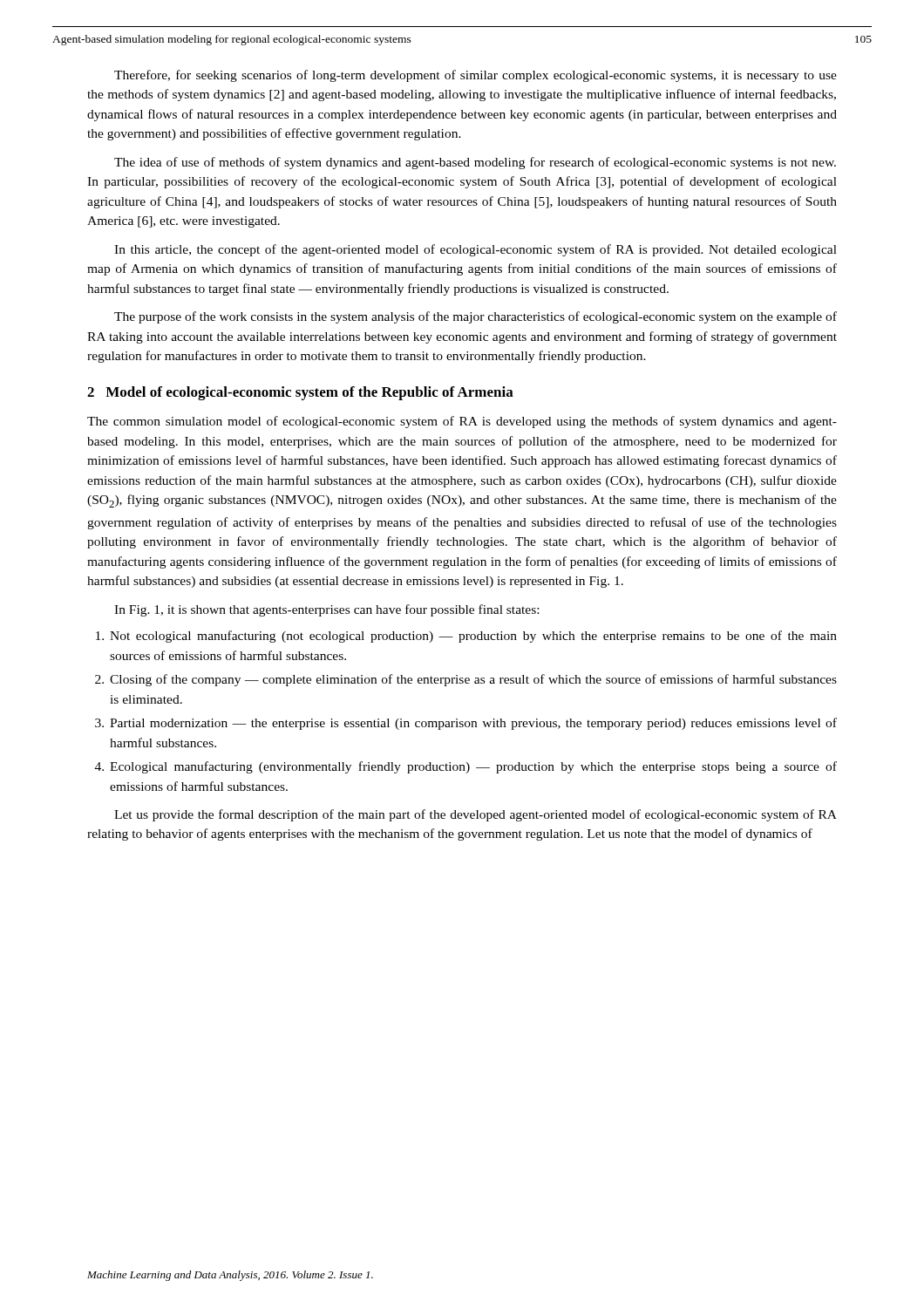Point to the block beginning "The common simulation model"
This screenshot has width=924, height=1308.
(462, 501)
